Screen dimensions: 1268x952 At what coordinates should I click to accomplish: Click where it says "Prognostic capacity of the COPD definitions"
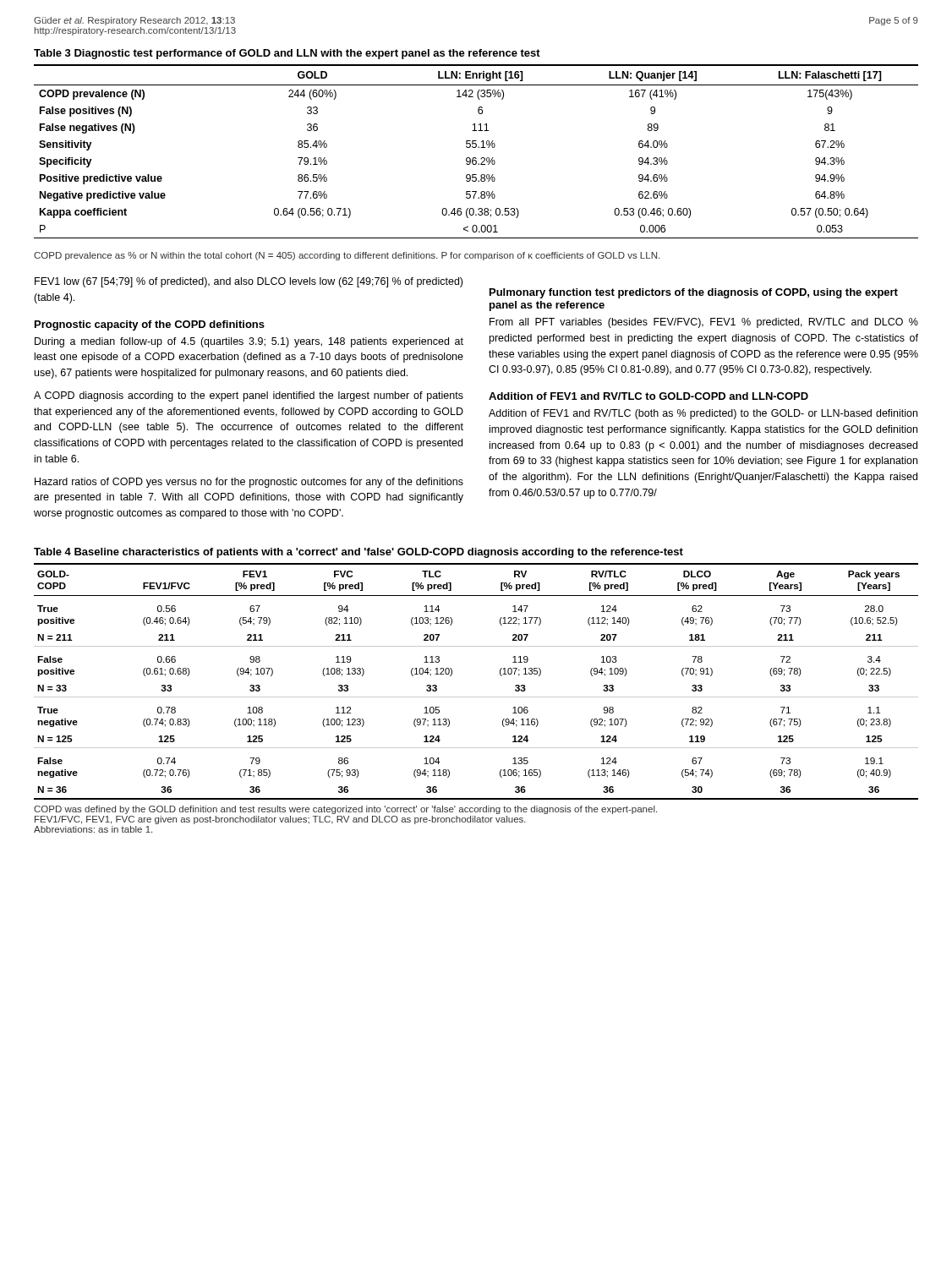[149, 324]
